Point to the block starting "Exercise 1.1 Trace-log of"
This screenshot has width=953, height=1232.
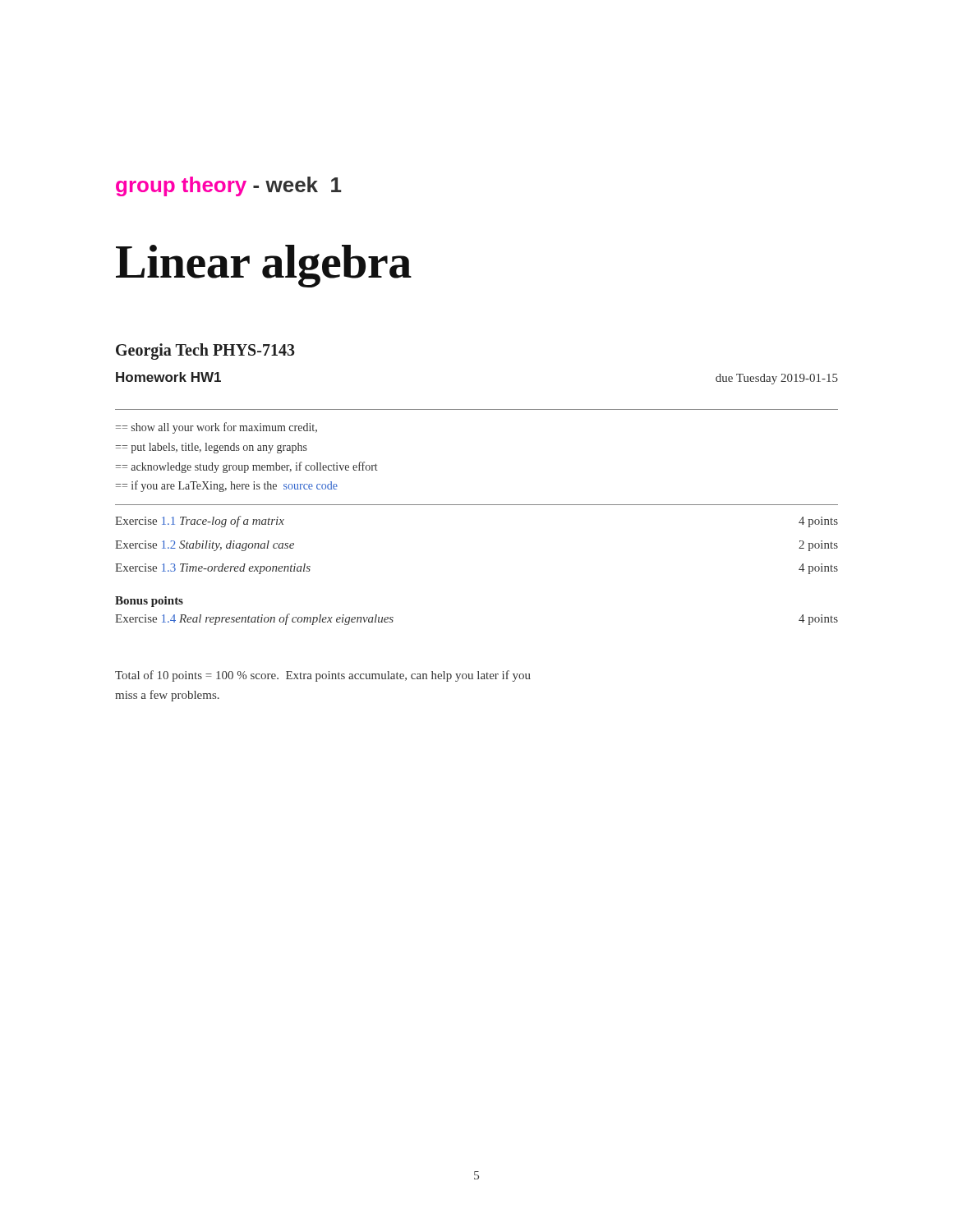click(x=198, y=520)
